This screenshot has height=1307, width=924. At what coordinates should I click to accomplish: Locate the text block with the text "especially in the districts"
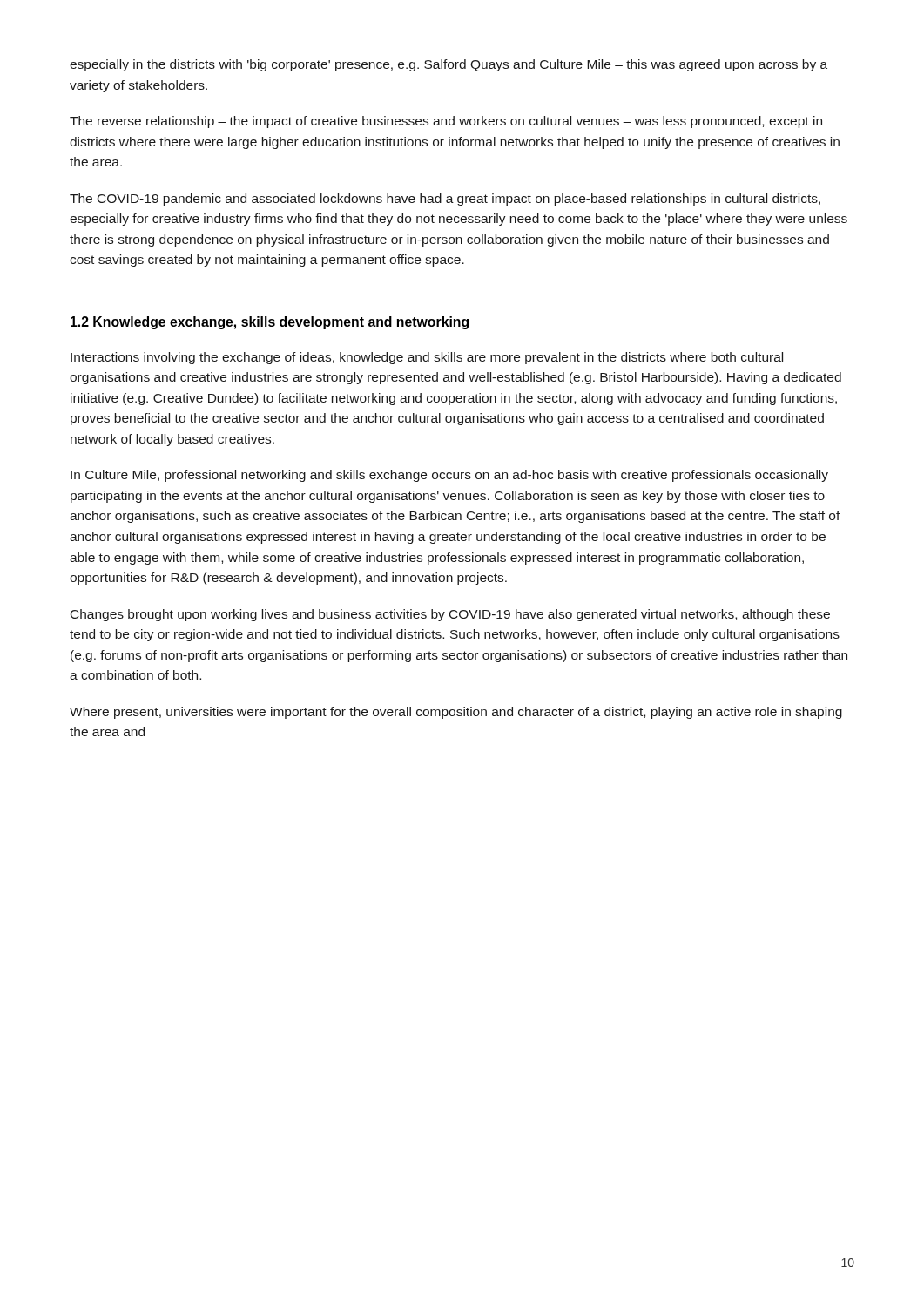pos(449,74)
